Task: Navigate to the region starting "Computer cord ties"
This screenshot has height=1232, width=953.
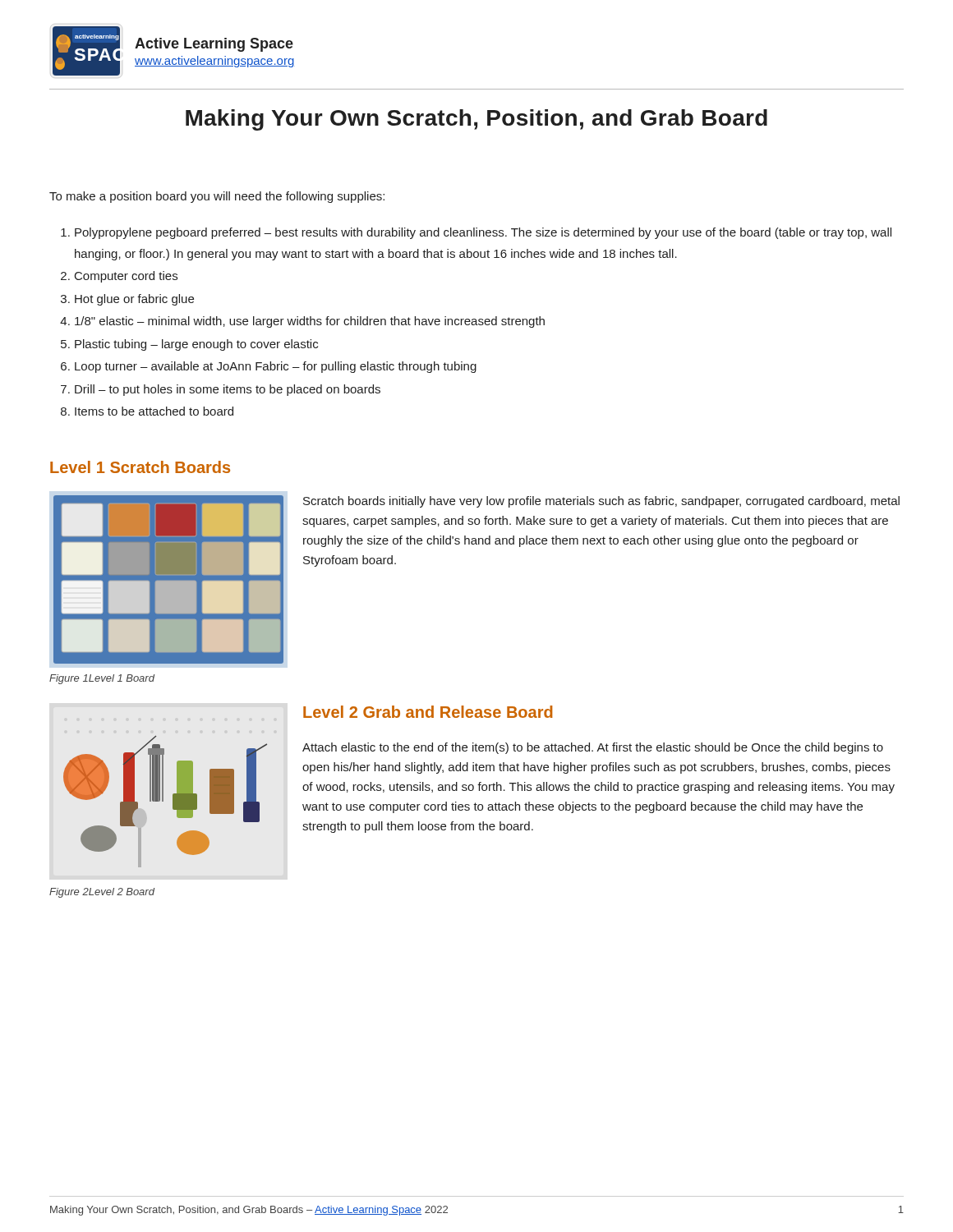Action: click(x=126, y=276)
